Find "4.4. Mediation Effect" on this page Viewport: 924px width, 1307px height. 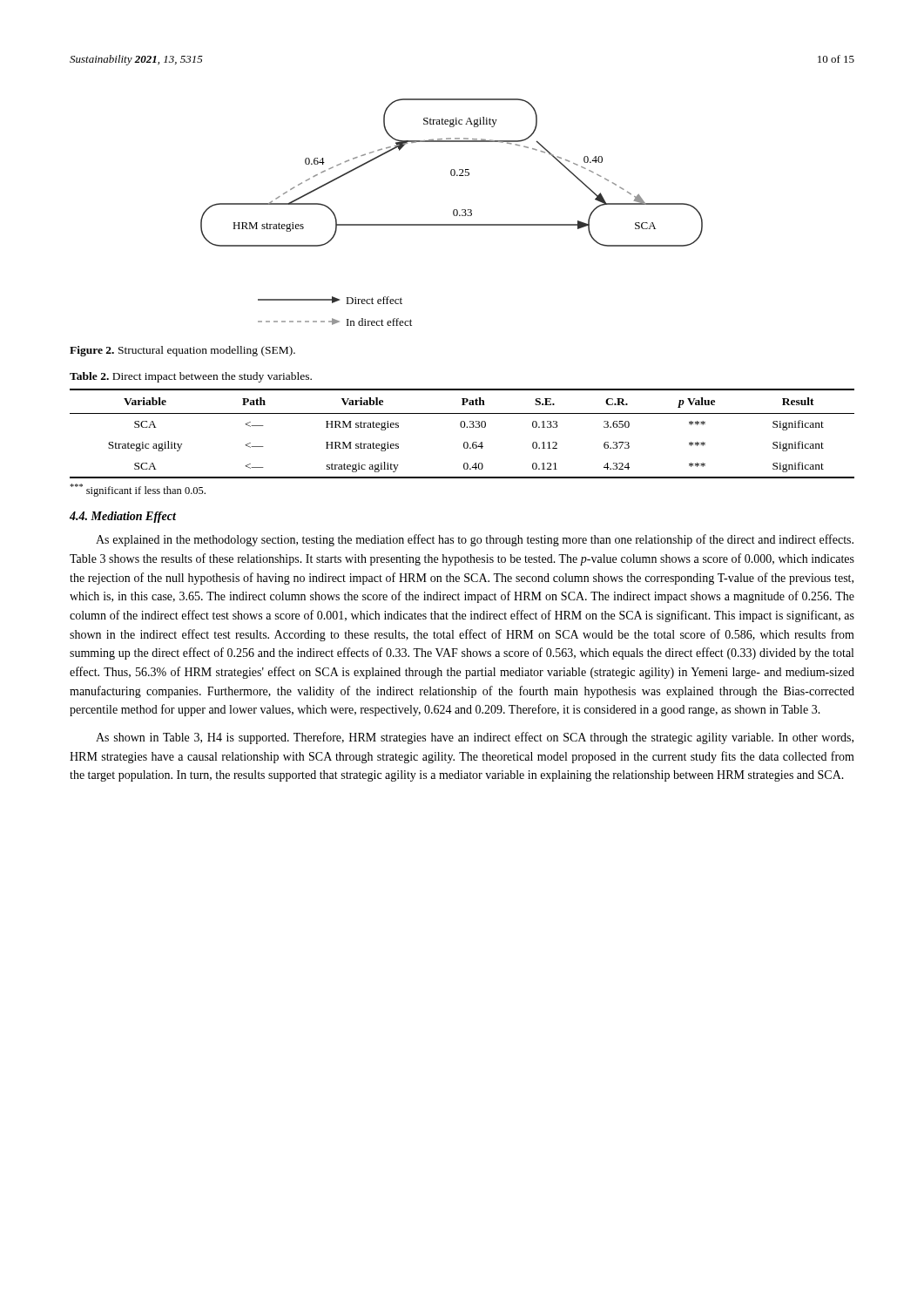[x=123, y=516]
